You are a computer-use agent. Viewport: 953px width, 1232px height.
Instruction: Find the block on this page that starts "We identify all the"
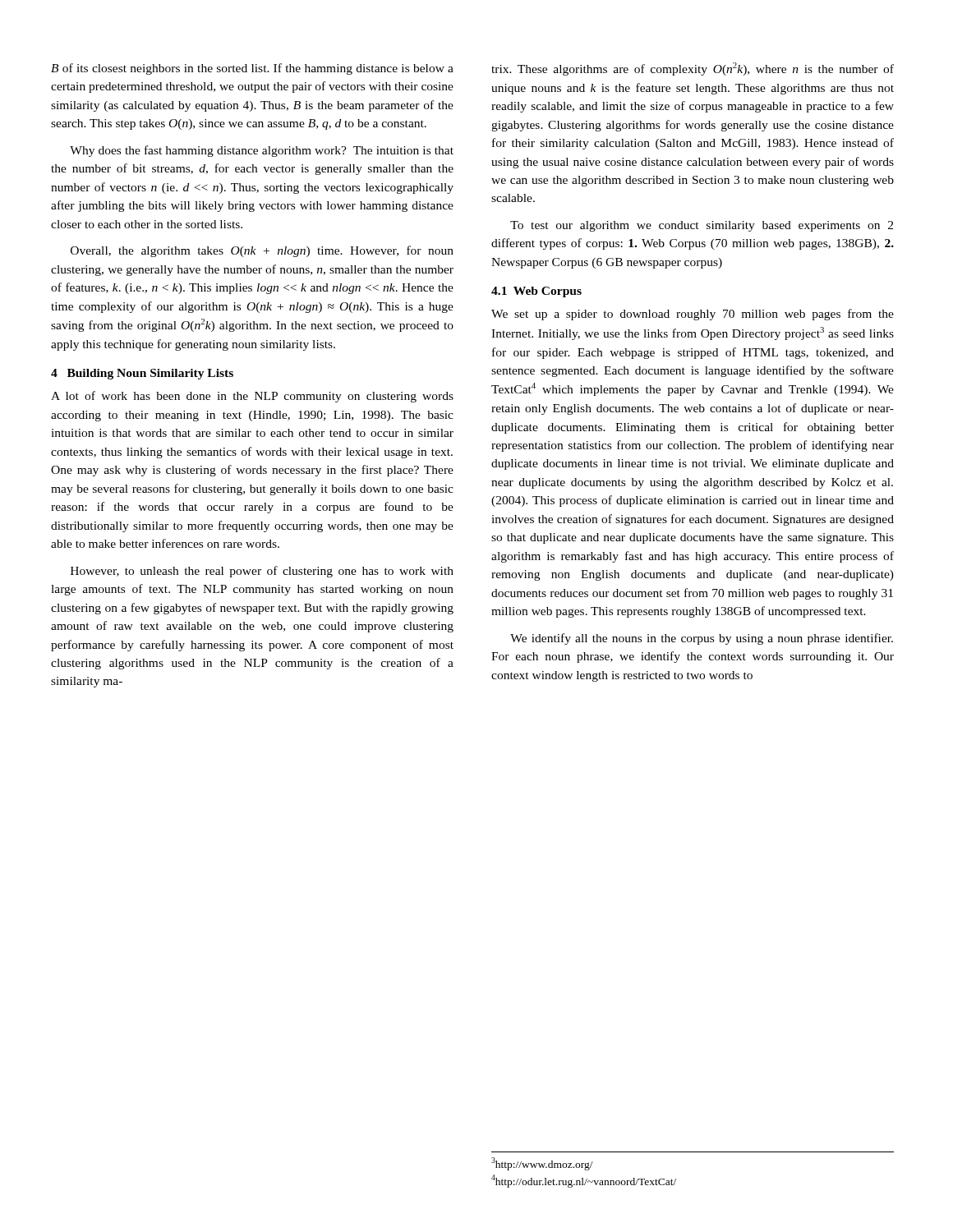693,657
